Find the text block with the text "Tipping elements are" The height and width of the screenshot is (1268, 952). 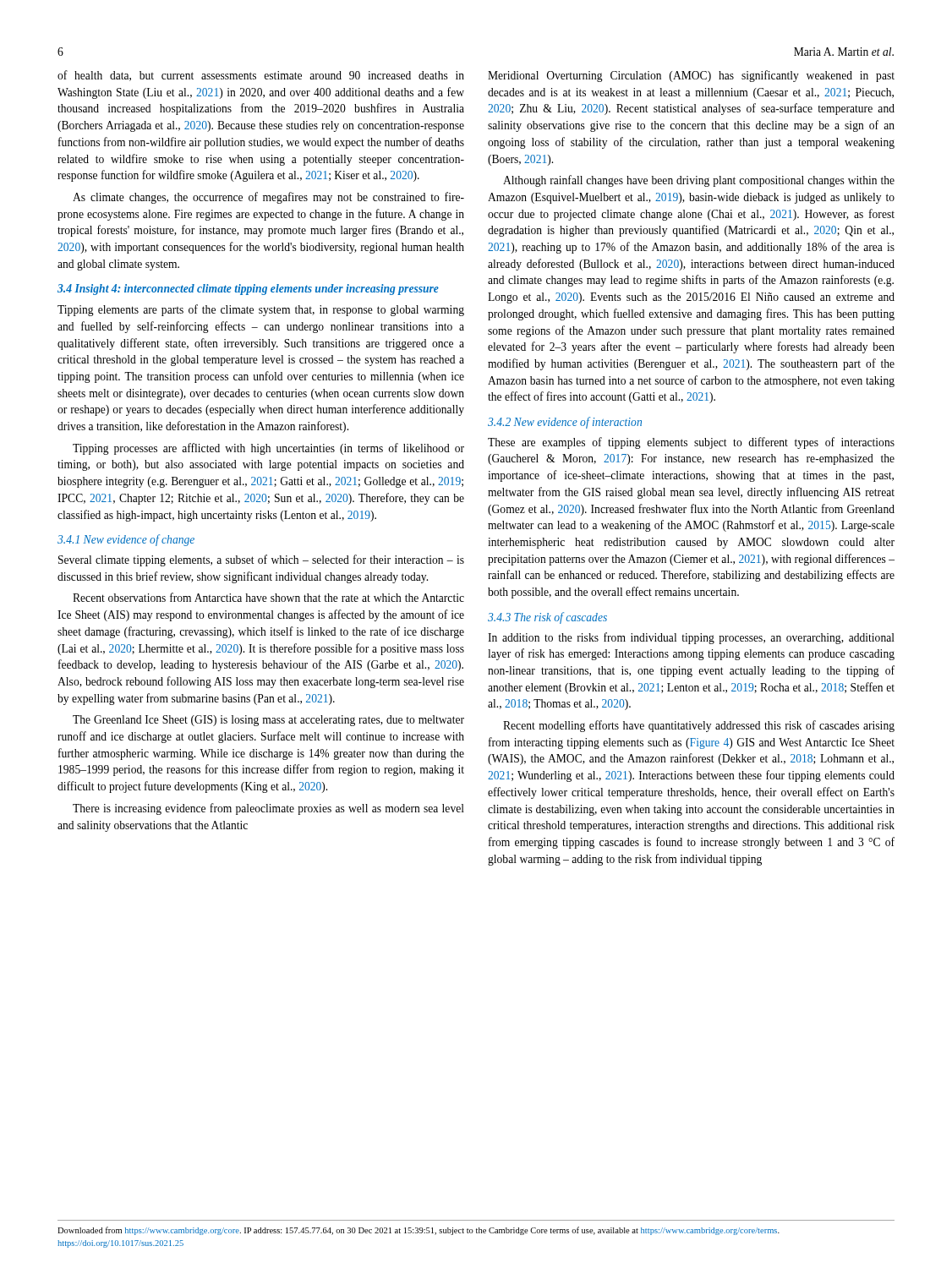261,369
